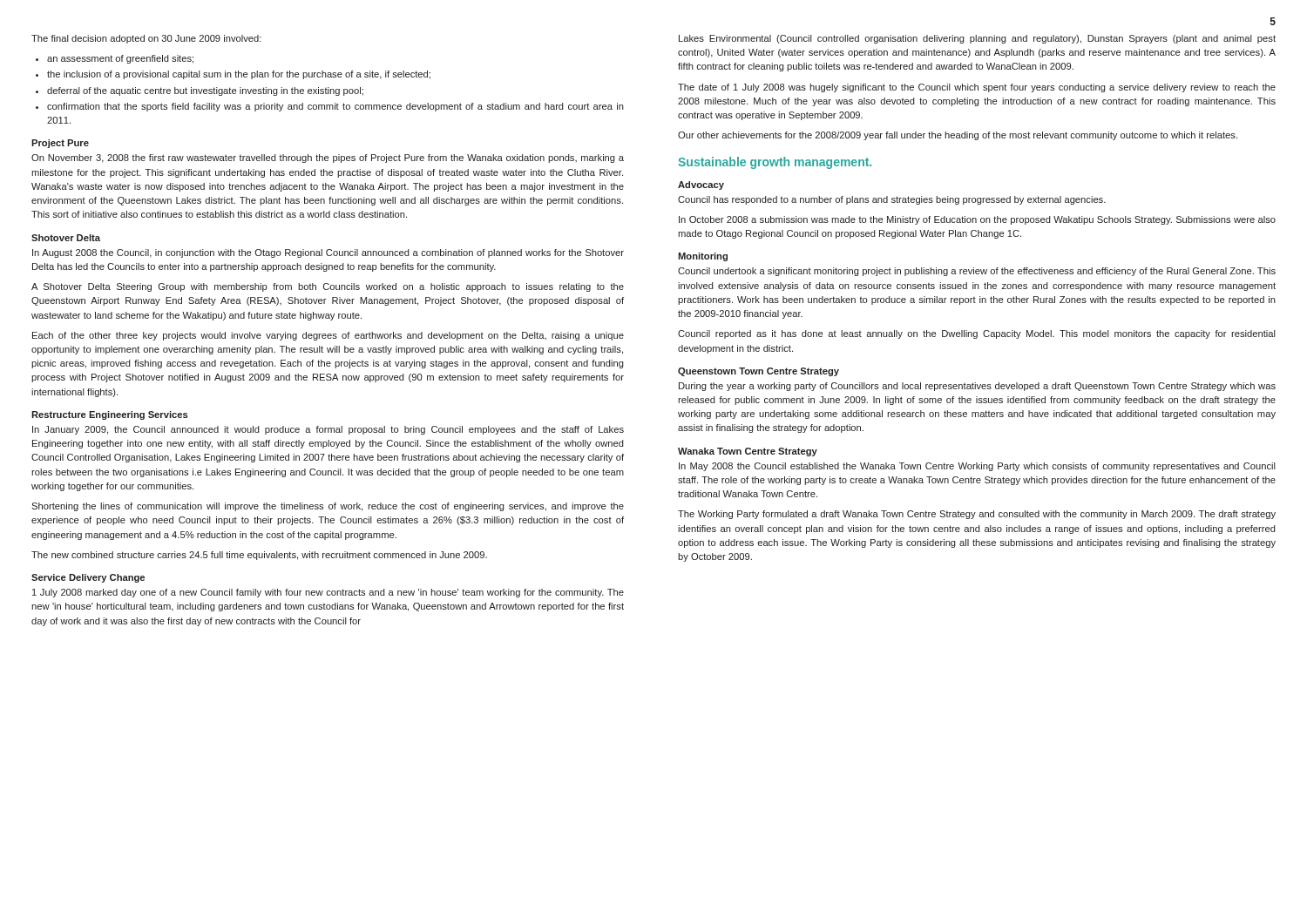
Task: Point to the block beginning "the inclusion of a provisional"
Action: (x=239, y=74)
